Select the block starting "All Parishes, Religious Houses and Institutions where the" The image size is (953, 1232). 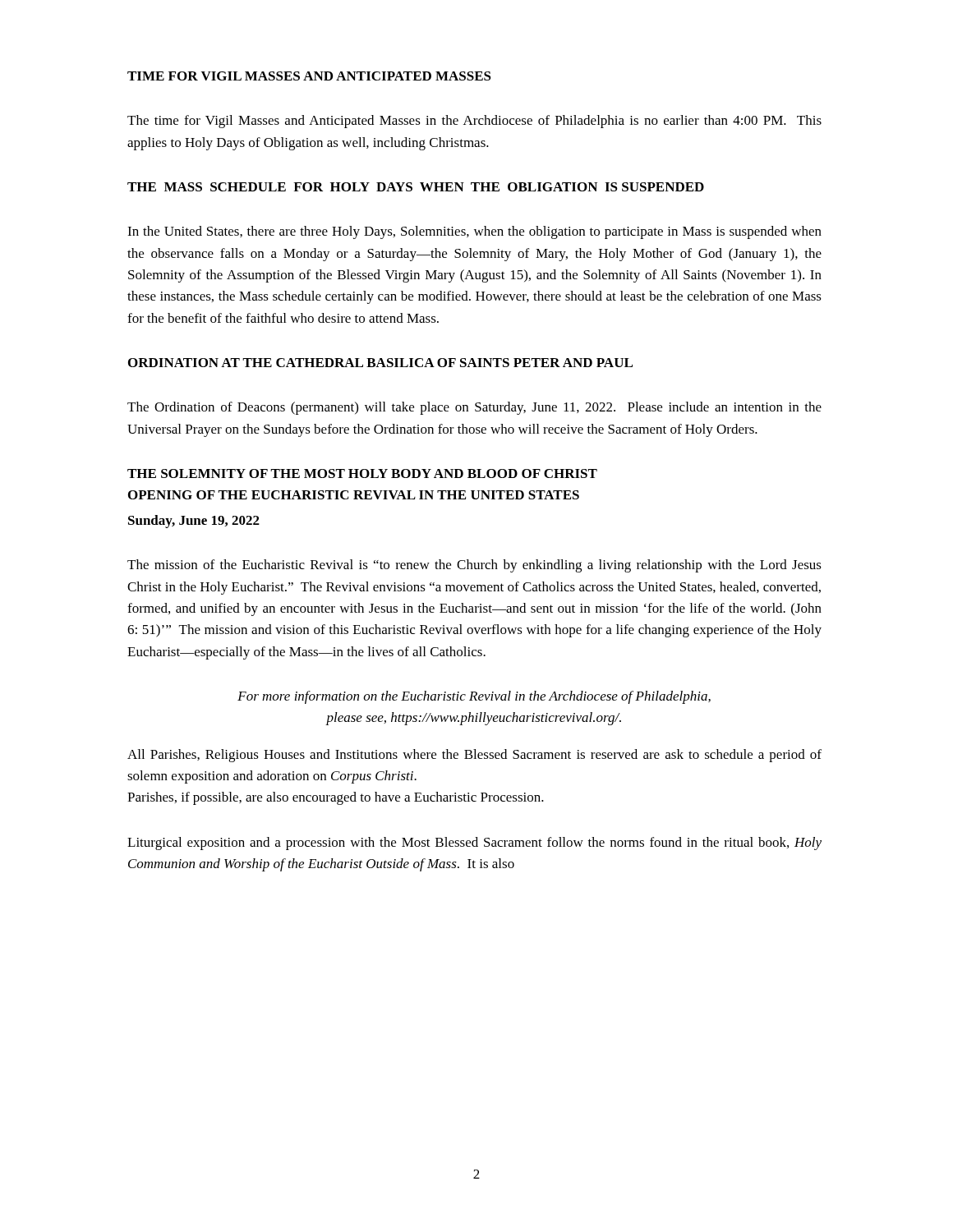point(474,756)
